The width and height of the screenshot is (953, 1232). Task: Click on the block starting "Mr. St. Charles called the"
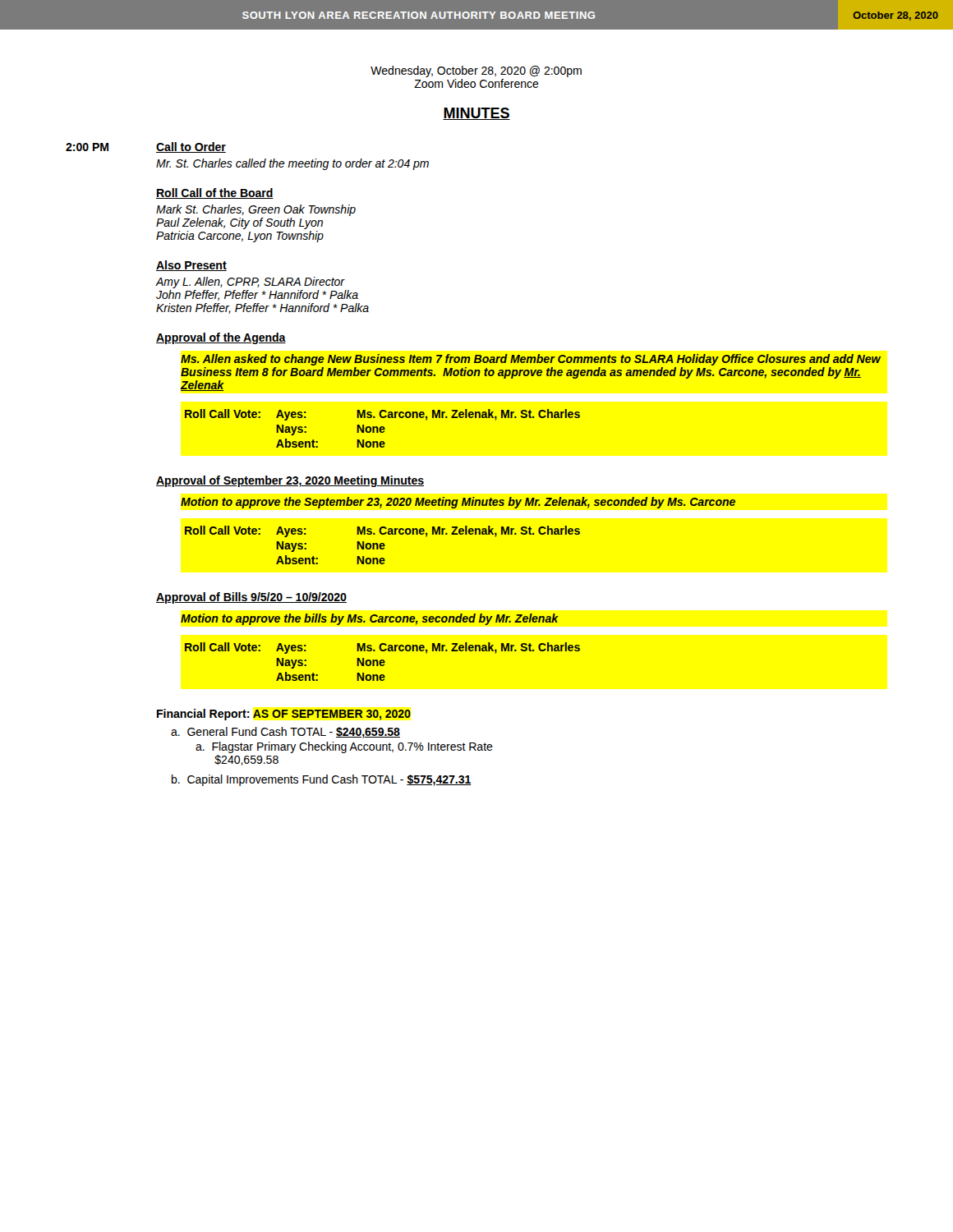tap(293, 163)
